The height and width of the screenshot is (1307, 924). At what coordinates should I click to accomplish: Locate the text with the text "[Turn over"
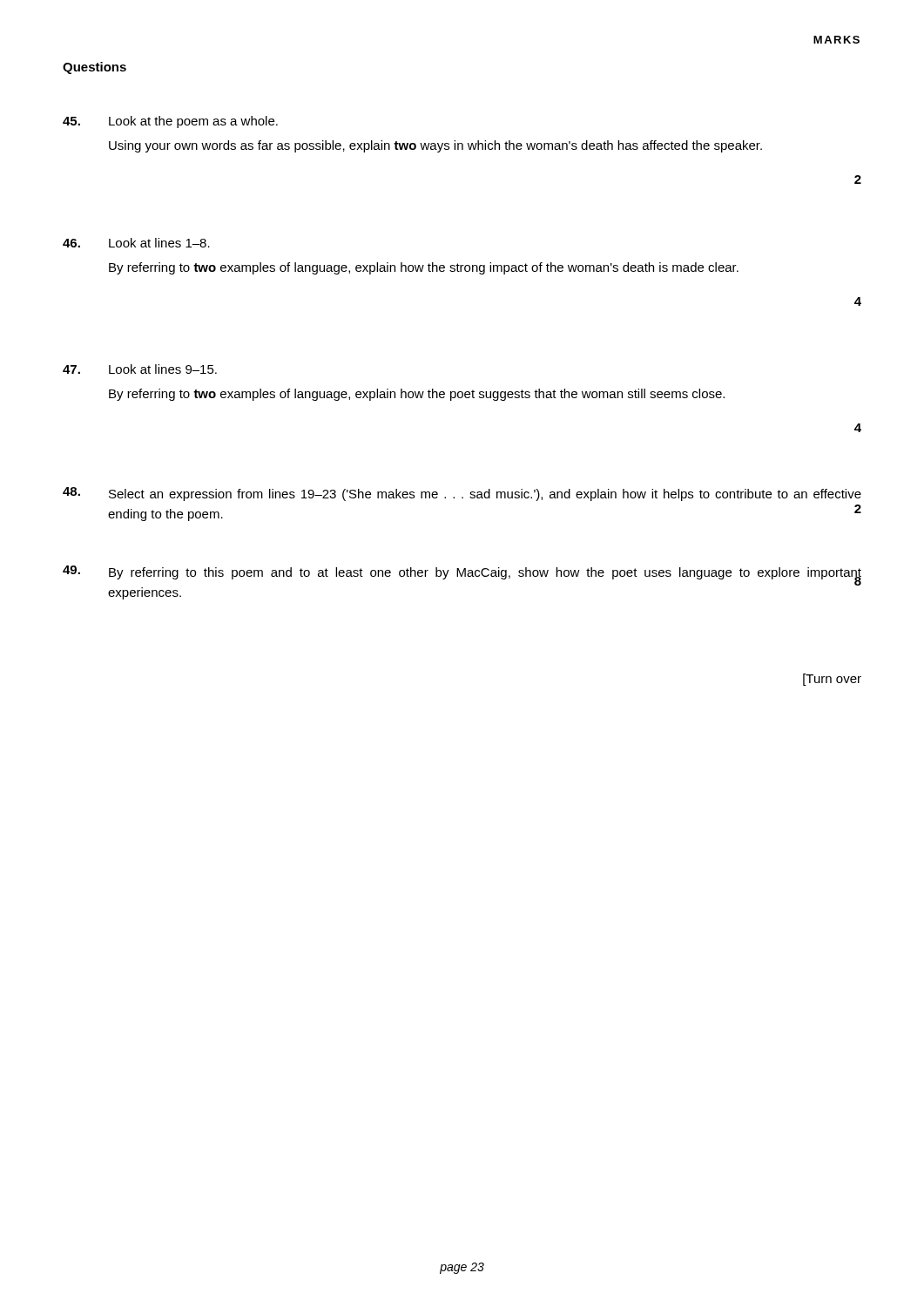[x=832, y=678]
